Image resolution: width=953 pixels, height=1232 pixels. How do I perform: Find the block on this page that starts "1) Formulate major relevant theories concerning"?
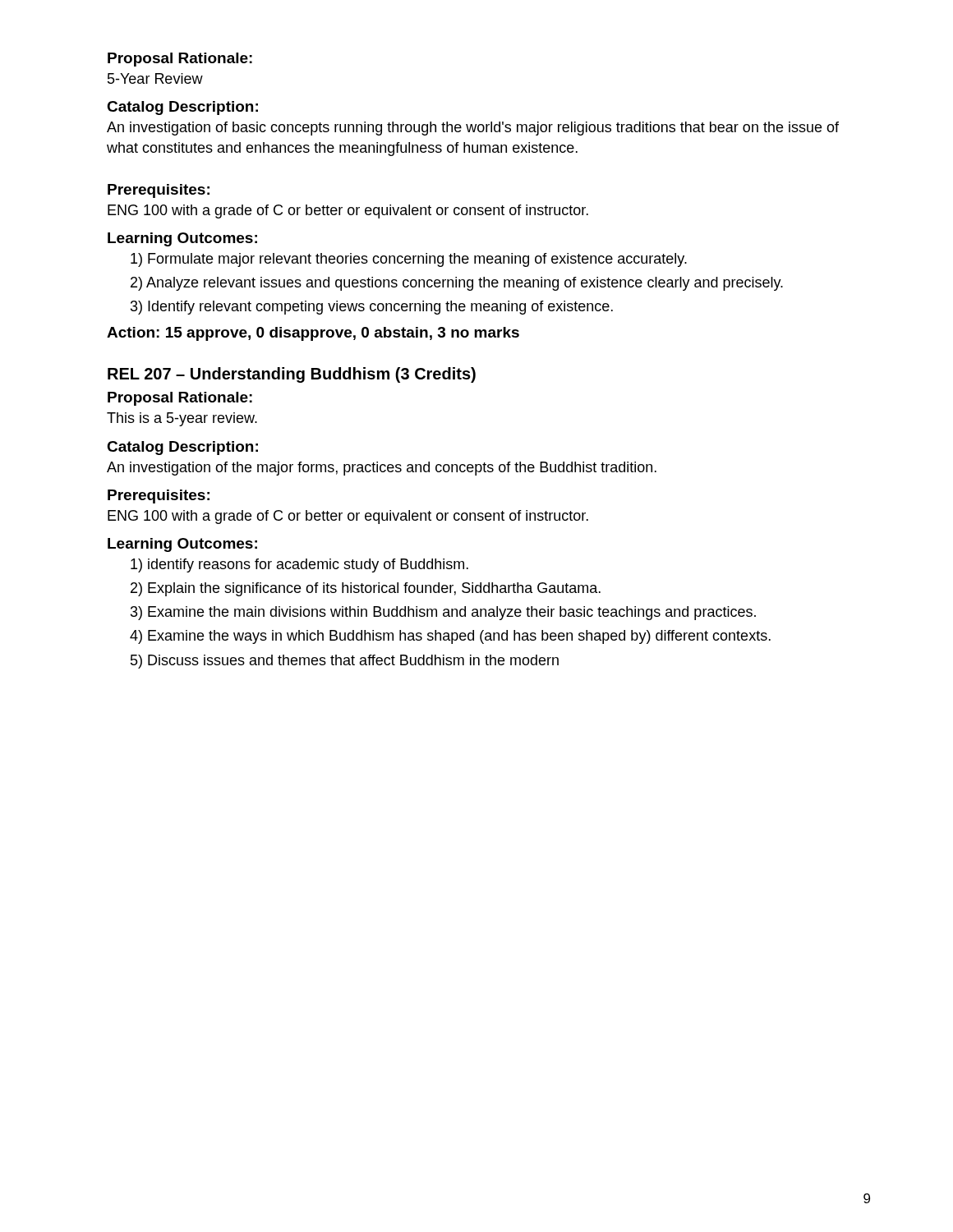point(409,259)
